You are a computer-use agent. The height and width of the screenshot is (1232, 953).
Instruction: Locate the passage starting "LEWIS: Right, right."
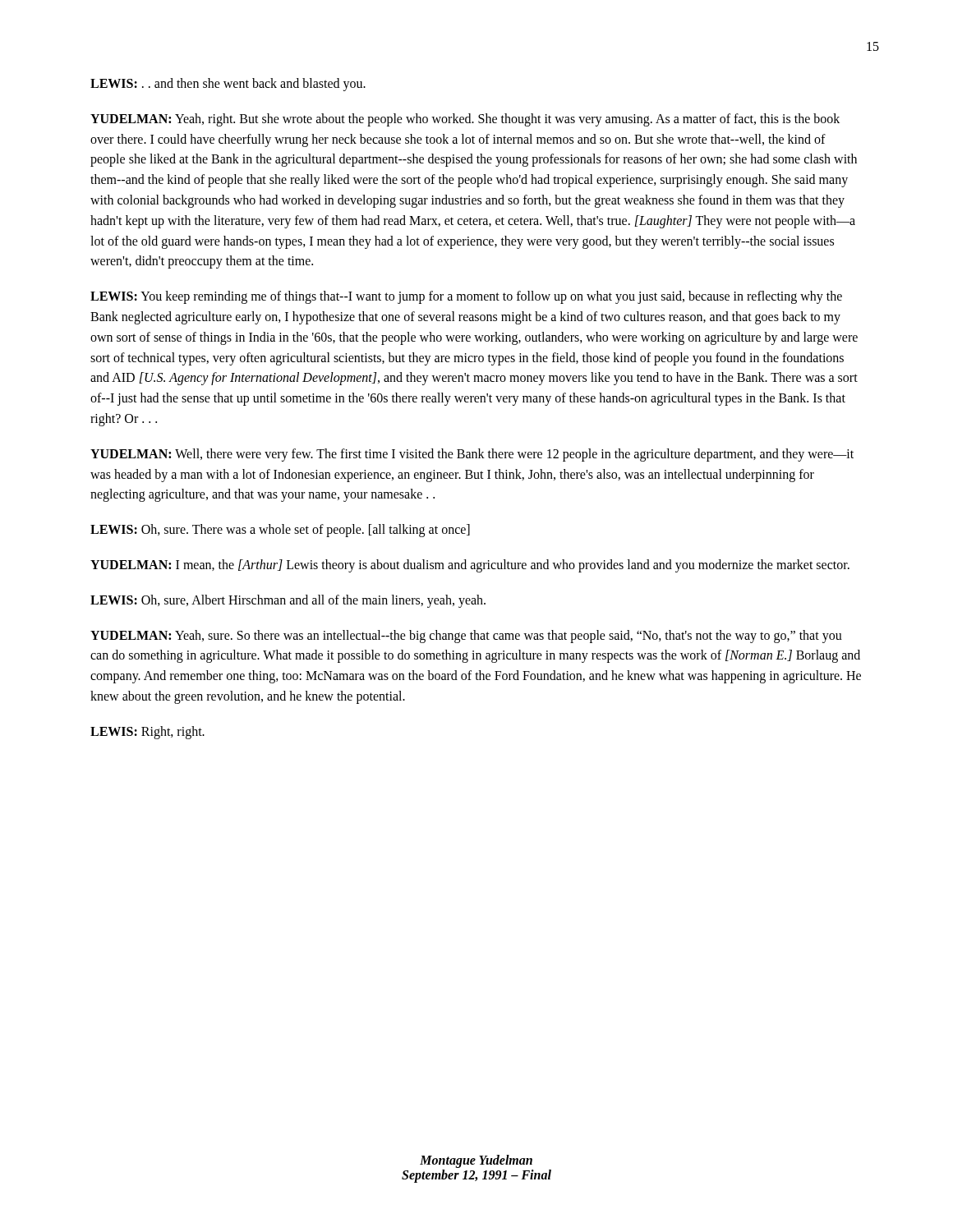click(x=148, y=731)
